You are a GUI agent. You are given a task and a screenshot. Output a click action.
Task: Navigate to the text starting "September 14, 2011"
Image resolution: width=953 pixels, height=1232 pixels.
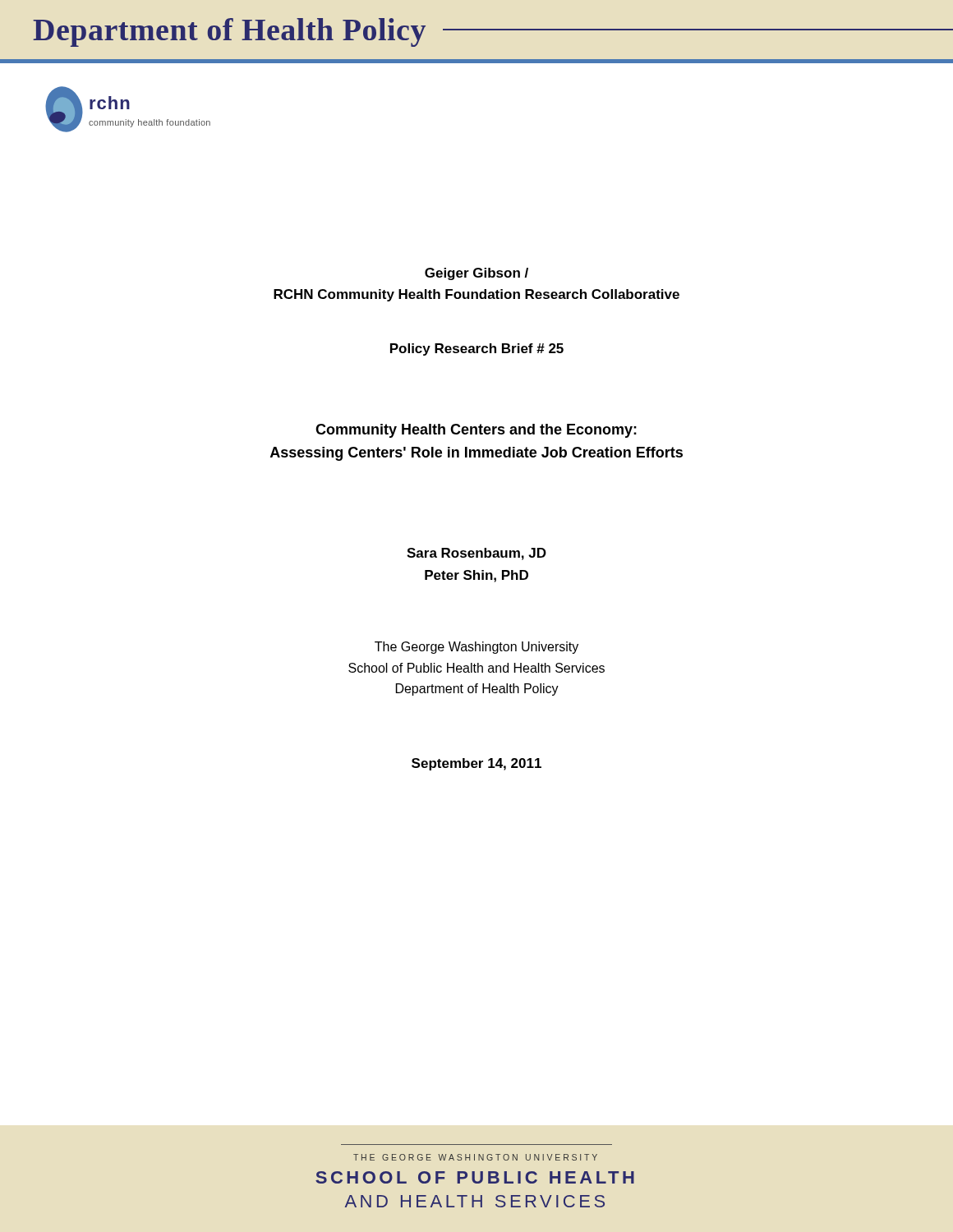476,764
